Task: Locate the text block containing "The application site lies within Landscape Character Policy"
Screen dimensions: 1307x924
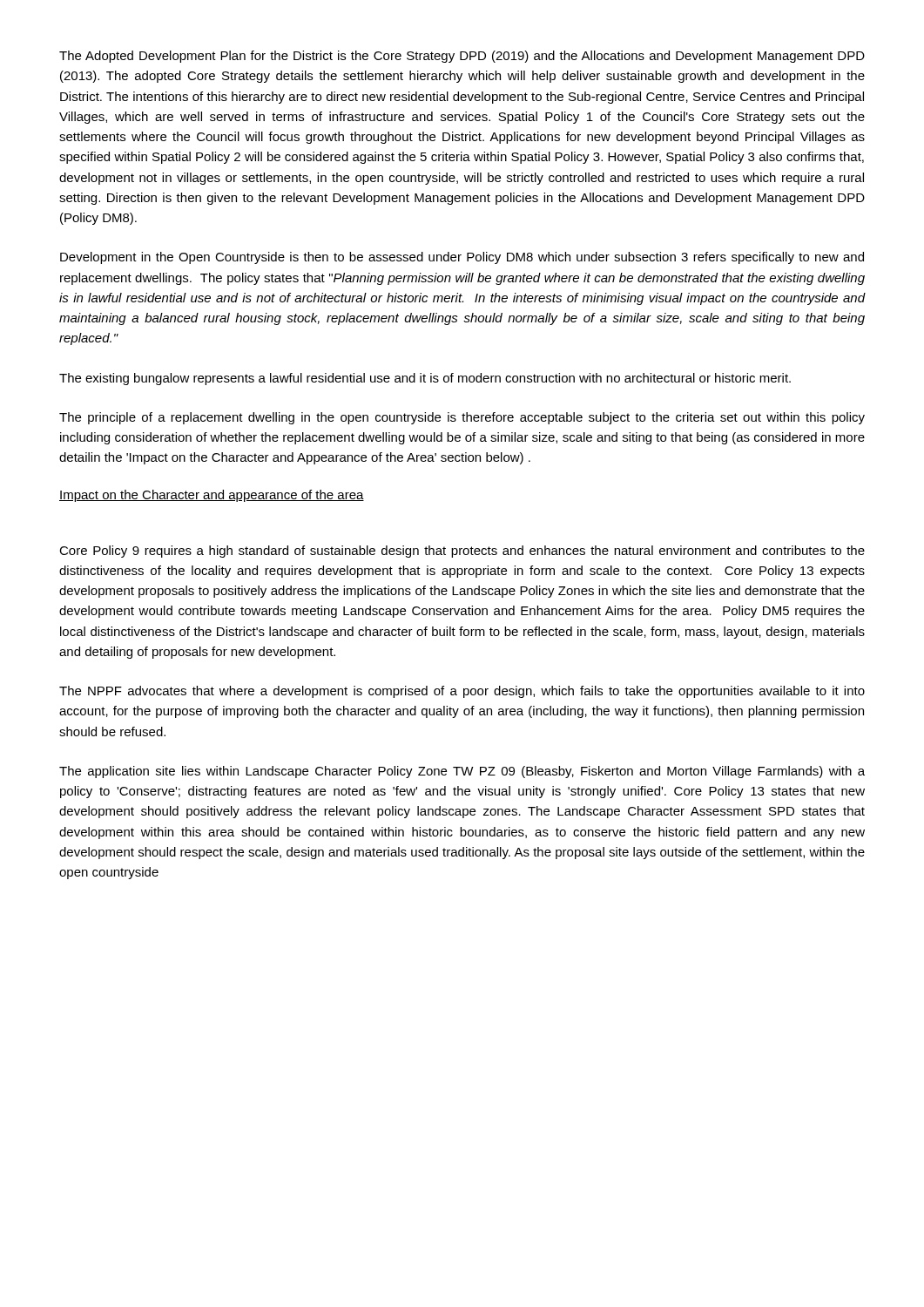Action: (x=462, y=821)
